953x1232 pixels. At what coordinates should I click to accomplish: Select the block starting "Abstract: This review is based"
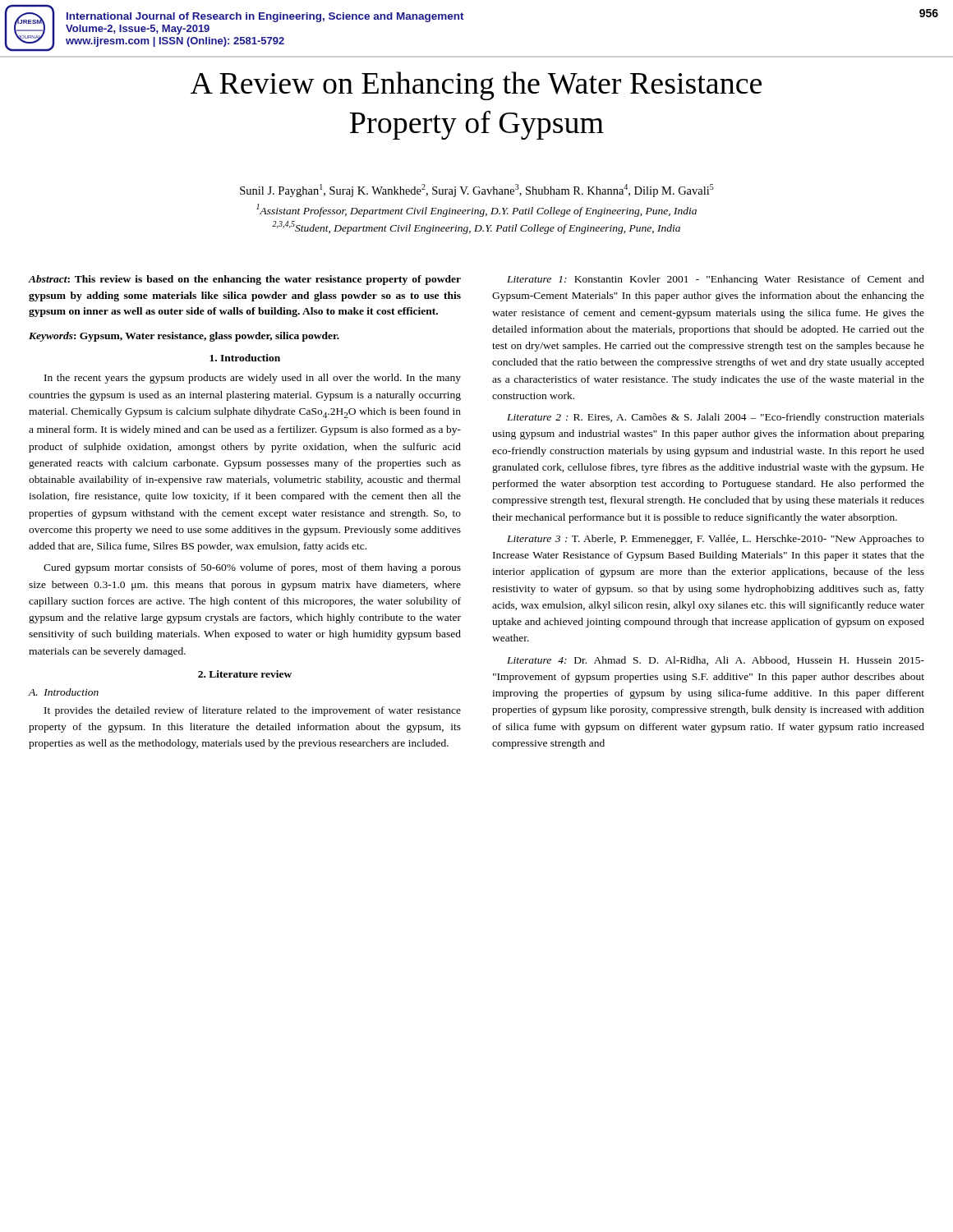[x=245, y=295]
